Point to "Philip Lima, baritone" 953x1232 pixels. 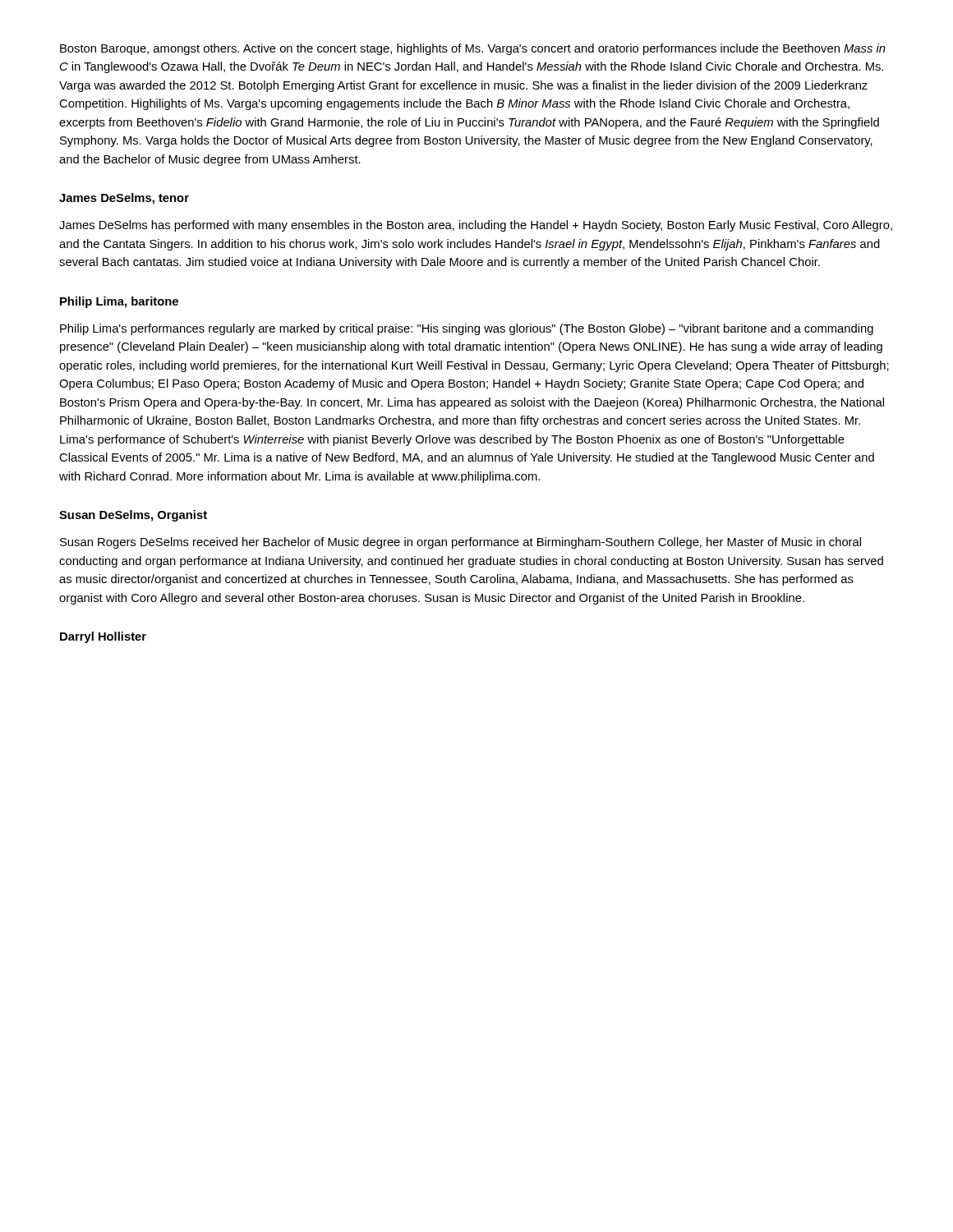119,301
